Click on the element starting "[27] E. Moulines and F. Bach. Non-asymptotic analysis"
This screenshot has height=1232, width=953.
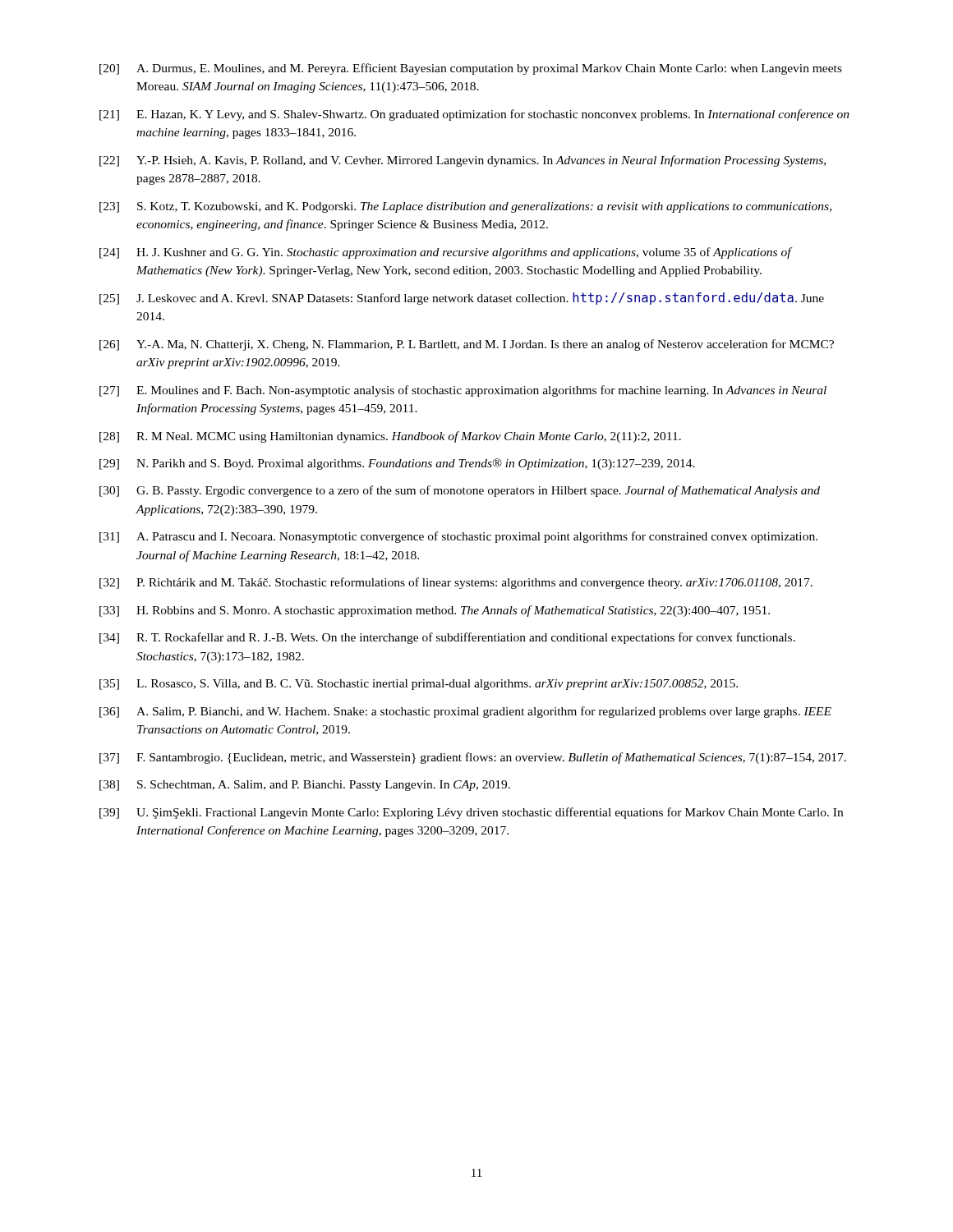(x=476, y=399)
